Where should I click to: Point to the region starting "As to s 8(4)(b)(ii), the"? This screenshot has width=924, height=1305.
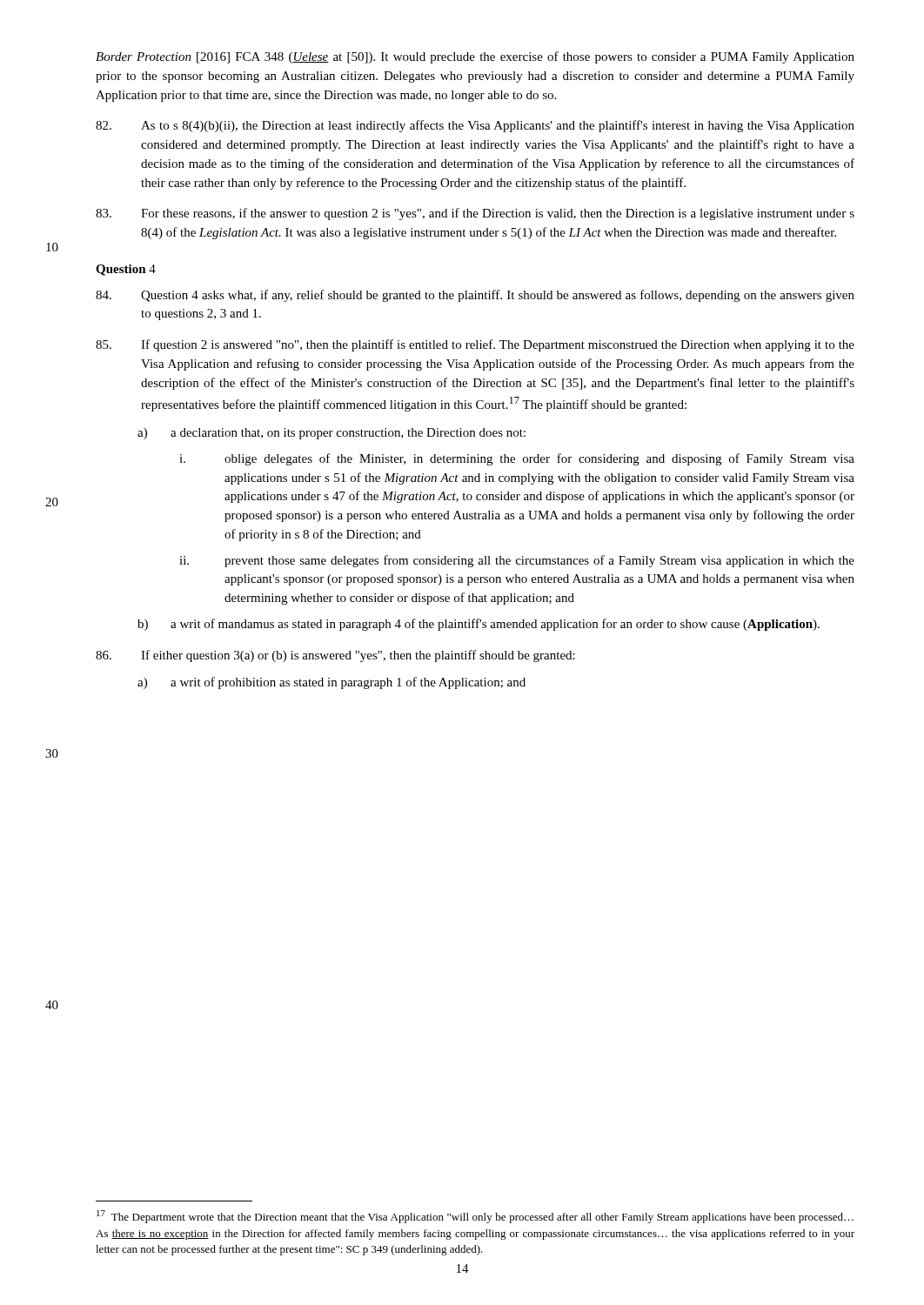coord(475,155)
